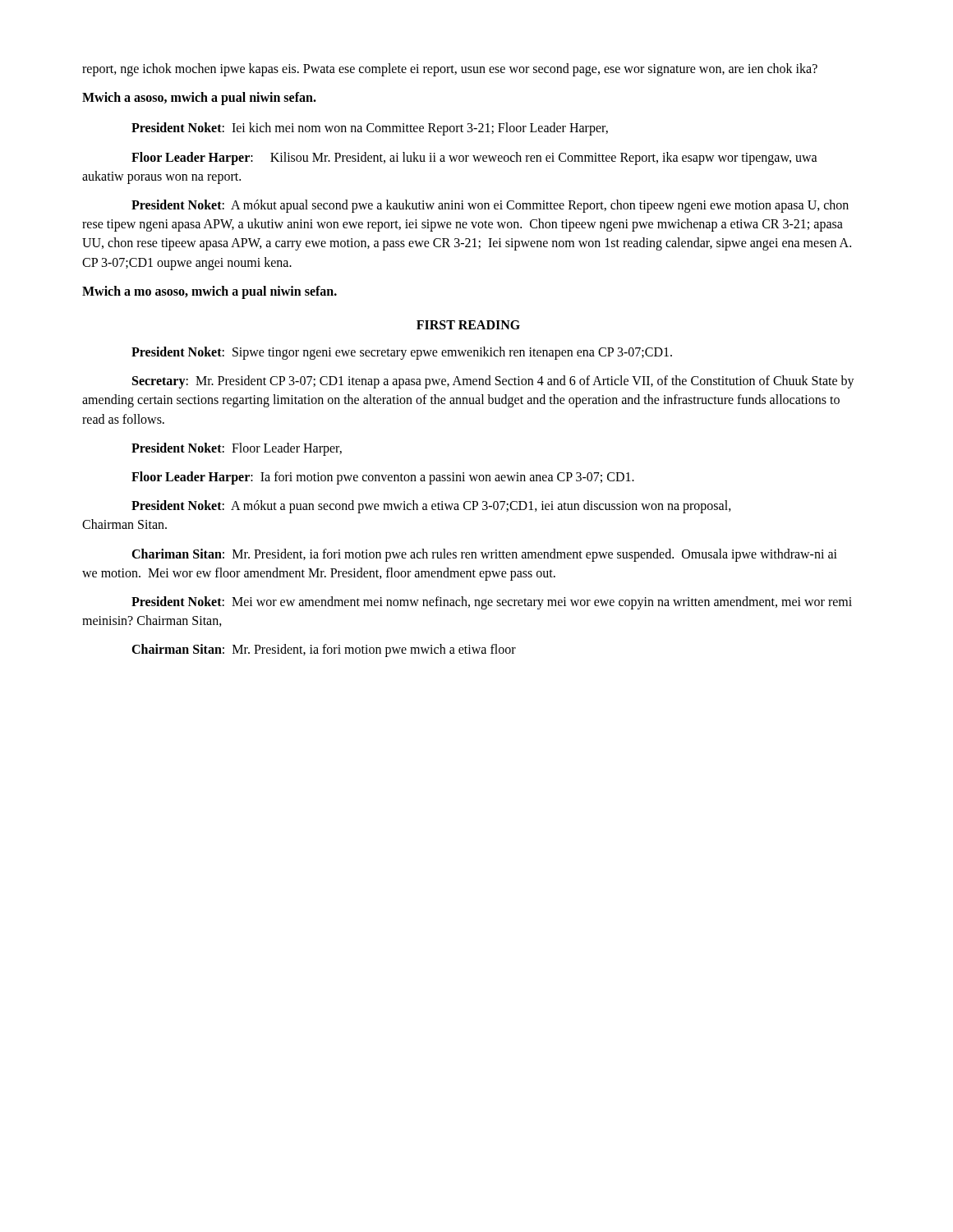This screenshot has height=1232, width=953.
Task: Select the text starting "President Noket: A mókut a puan second pwe"
Action: click(x=468, y=515)
